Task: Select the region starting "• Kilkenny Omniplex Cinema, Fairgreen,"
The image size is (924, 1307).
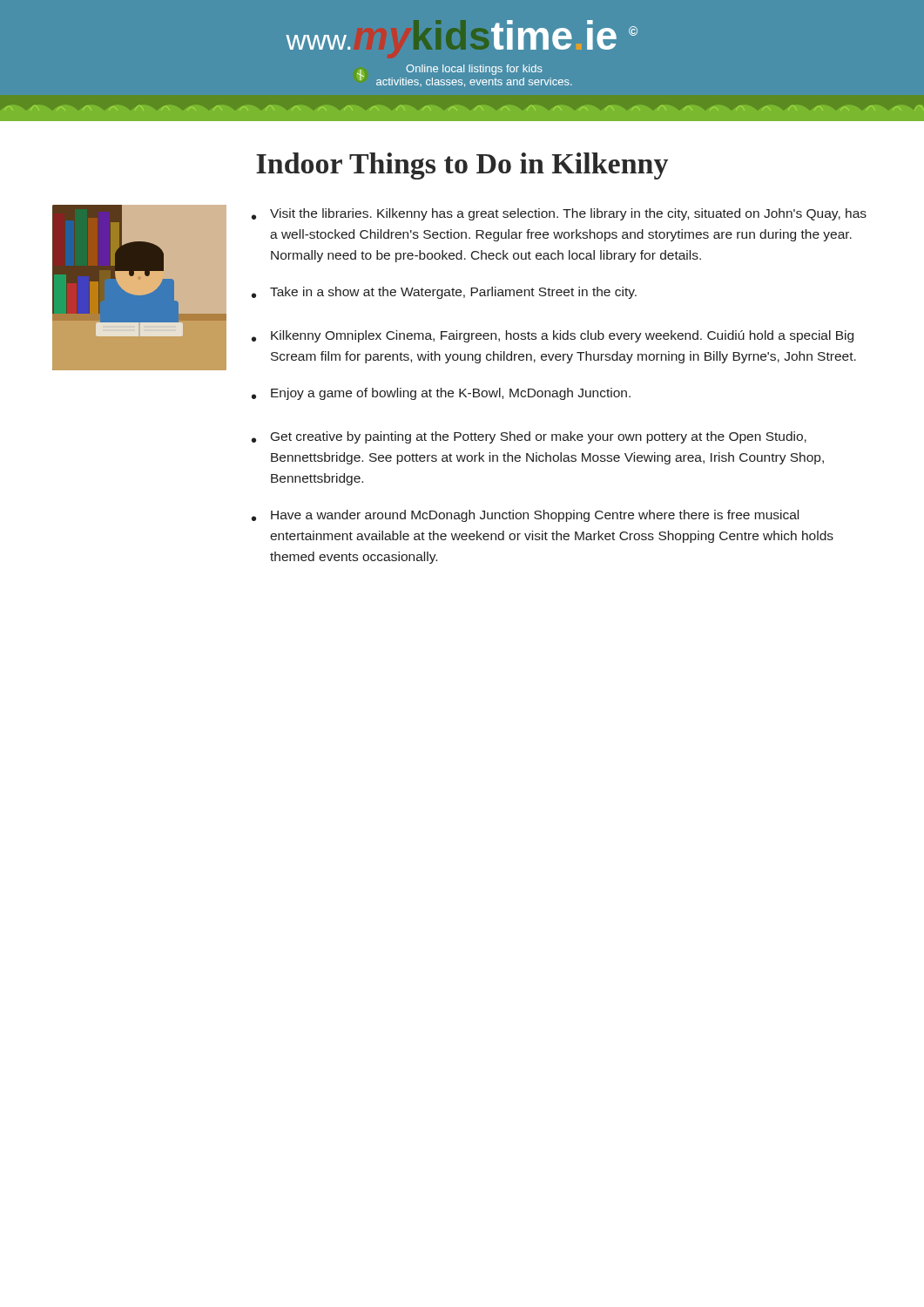Action: point(561,346)
